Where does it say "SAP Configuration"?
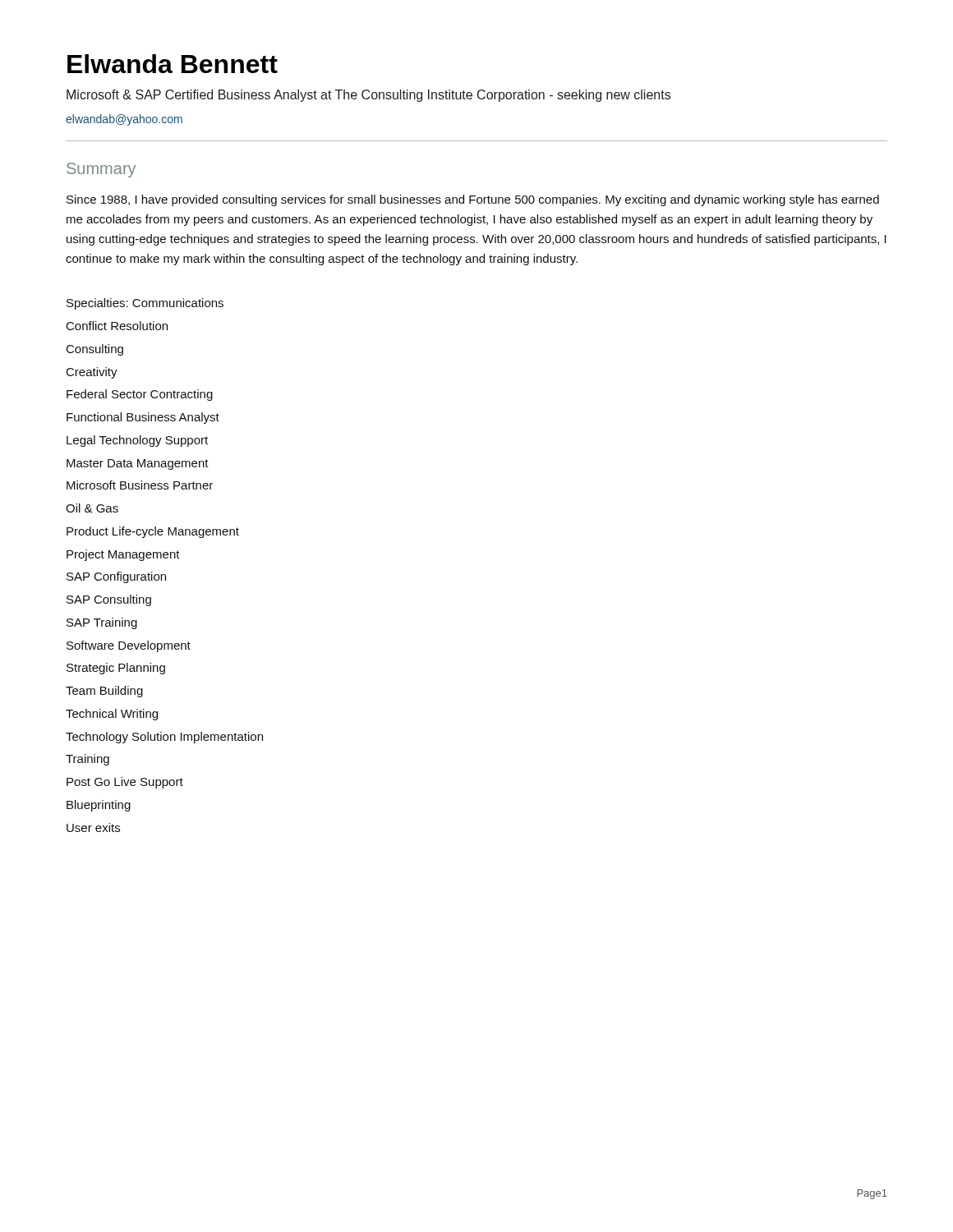Viewport: 953px width, 1232px height. (x=116, y=577)
